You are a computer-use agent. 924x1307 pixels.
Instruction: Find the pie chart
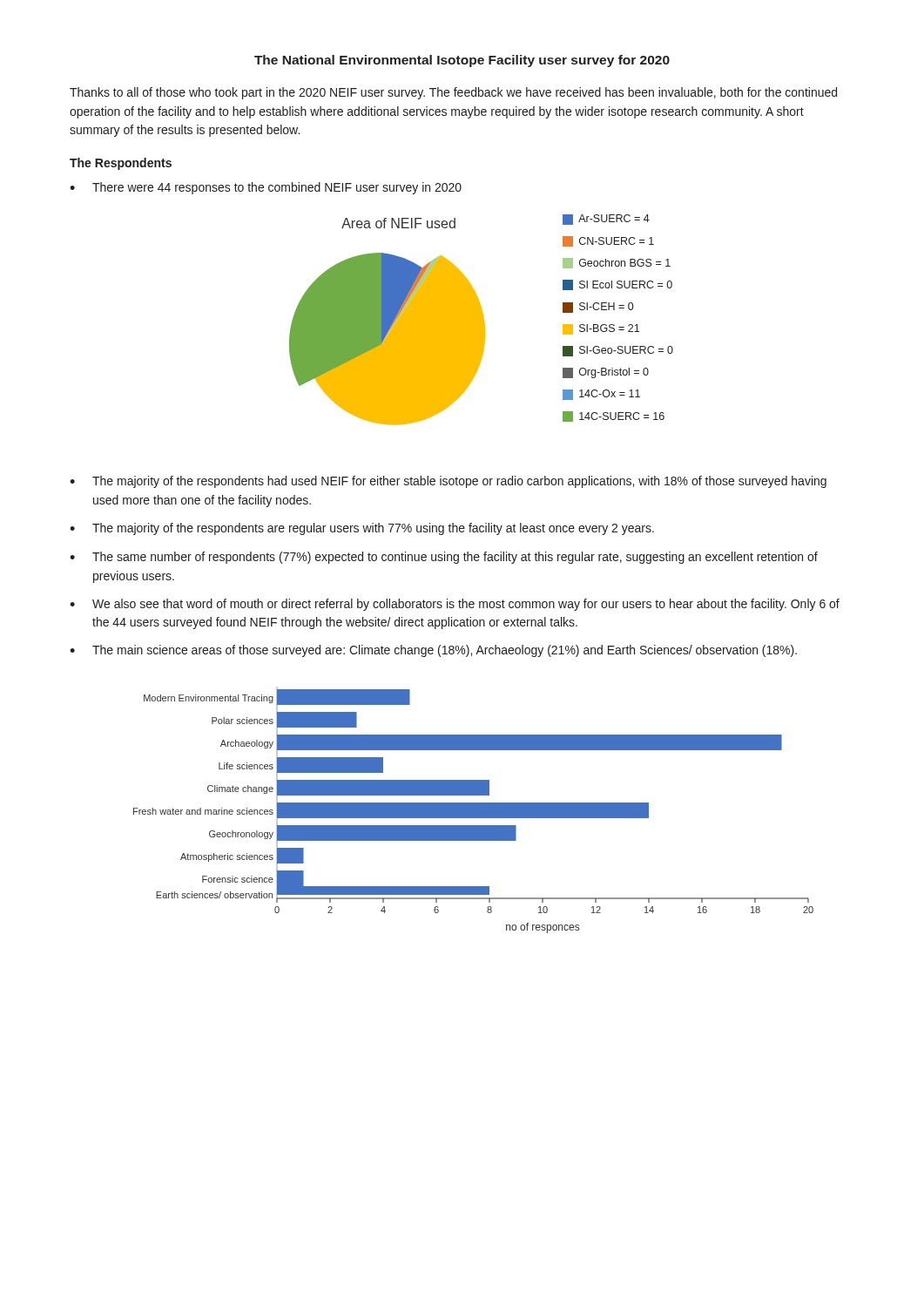[462, 332]
